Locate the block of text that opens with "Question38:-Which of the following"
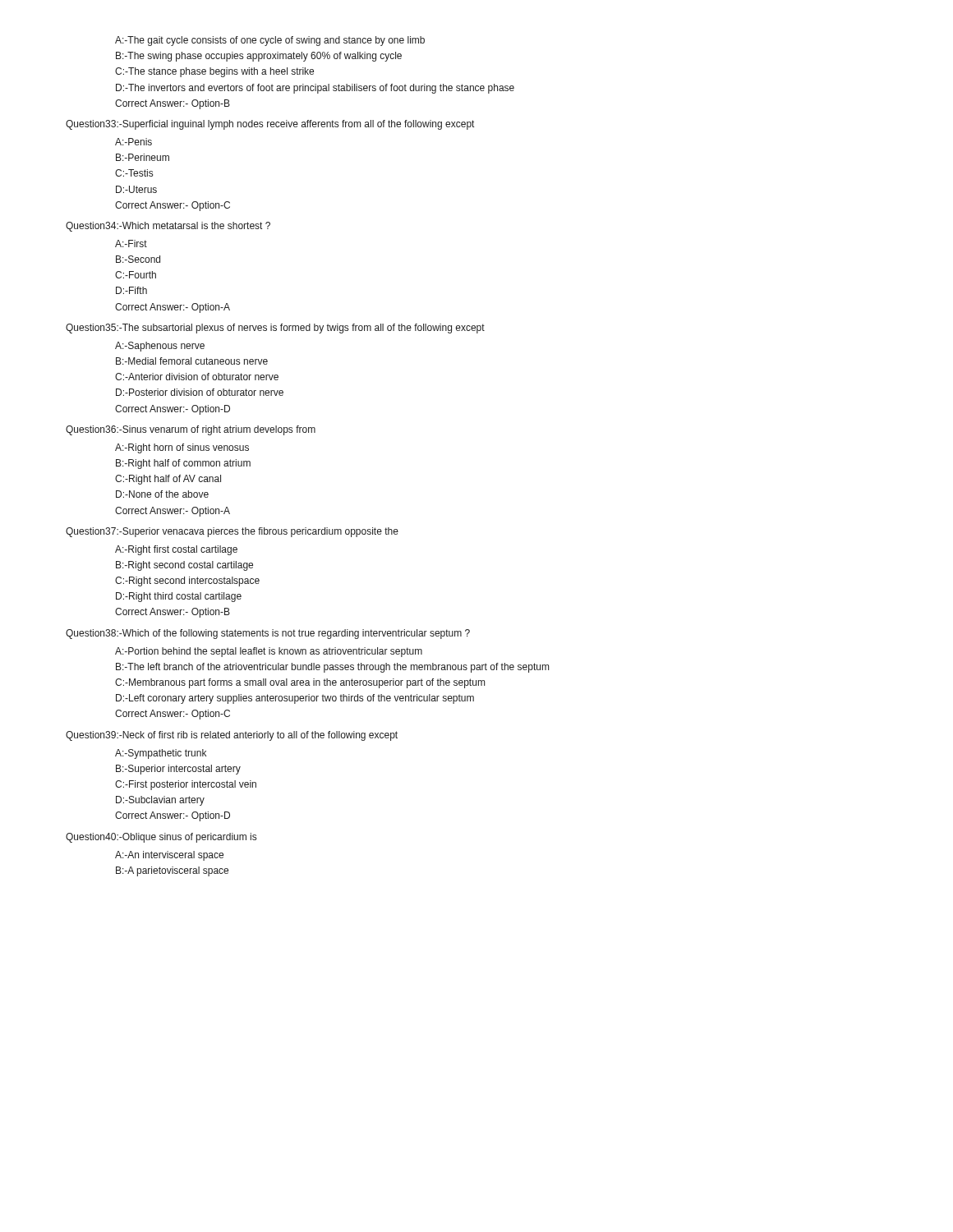The height and width of the screenshot is (1232, 953). tap(268, 633)
